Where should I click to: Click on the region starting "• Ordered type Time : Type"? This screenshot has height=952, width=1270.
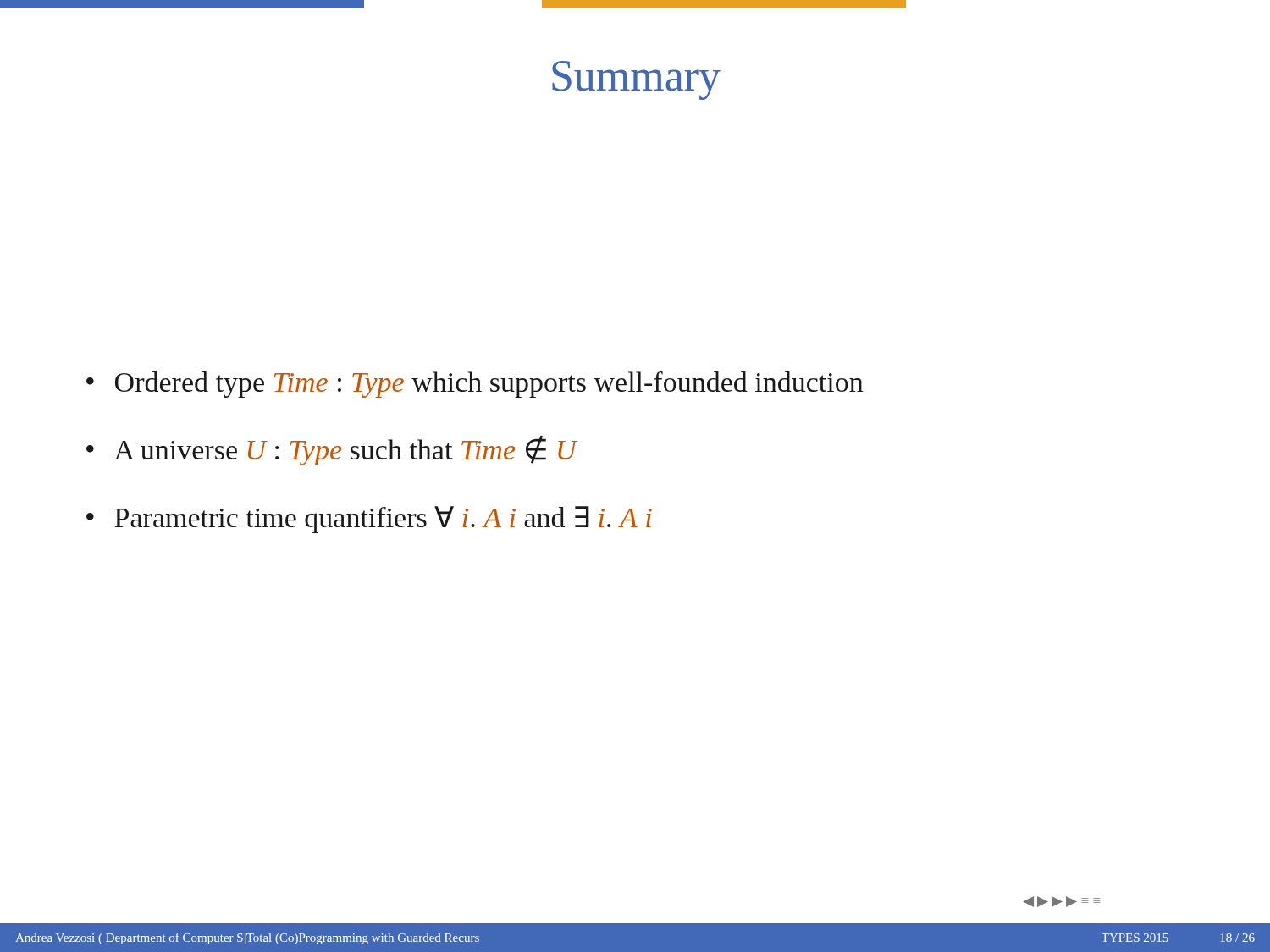(474, 382)
